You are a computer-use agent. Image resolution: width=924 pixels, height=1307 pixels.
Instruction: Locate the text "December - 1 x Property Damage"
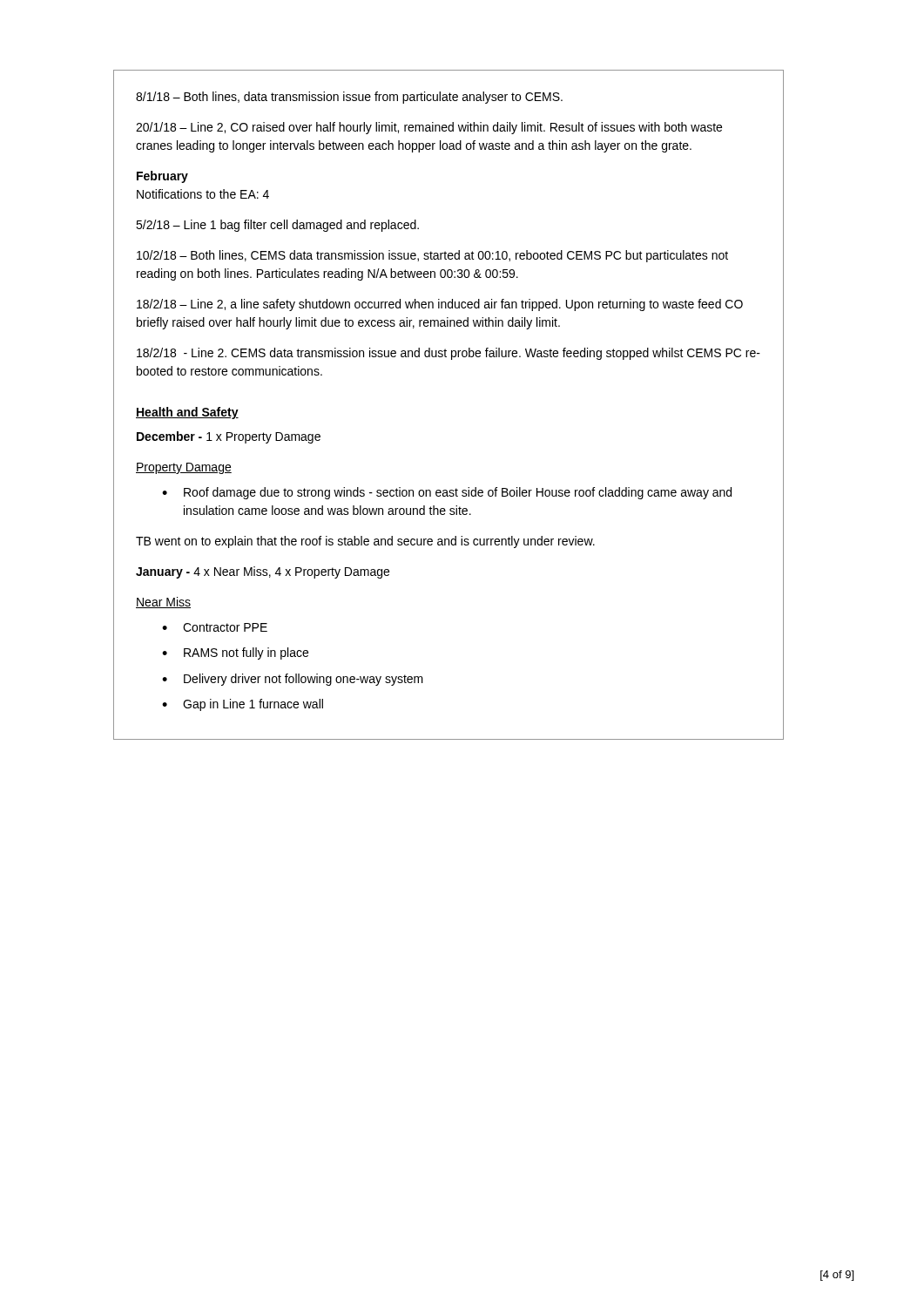click(x=228, y=437)
